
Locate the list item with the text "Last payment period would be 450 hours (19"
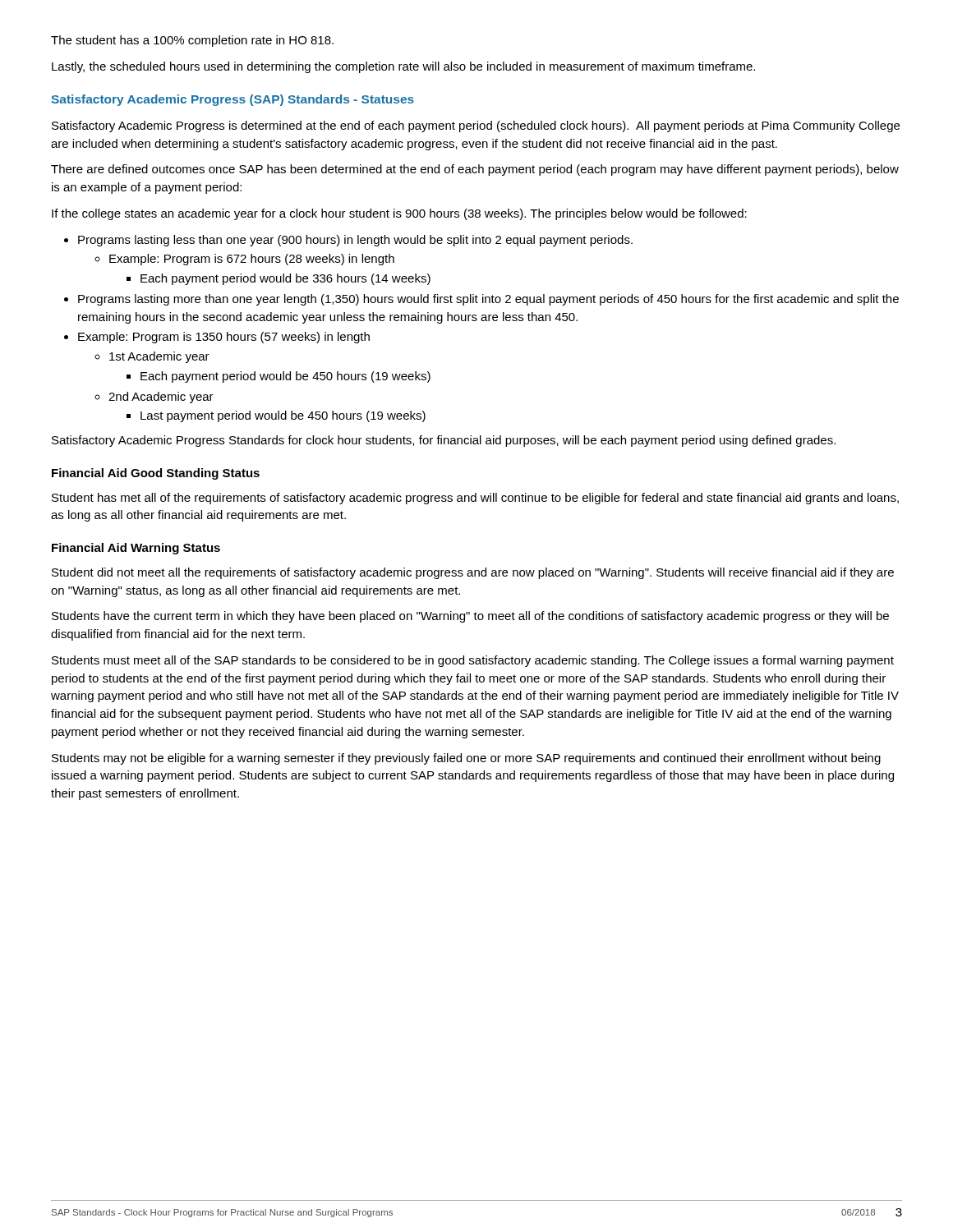click(283, 416)
